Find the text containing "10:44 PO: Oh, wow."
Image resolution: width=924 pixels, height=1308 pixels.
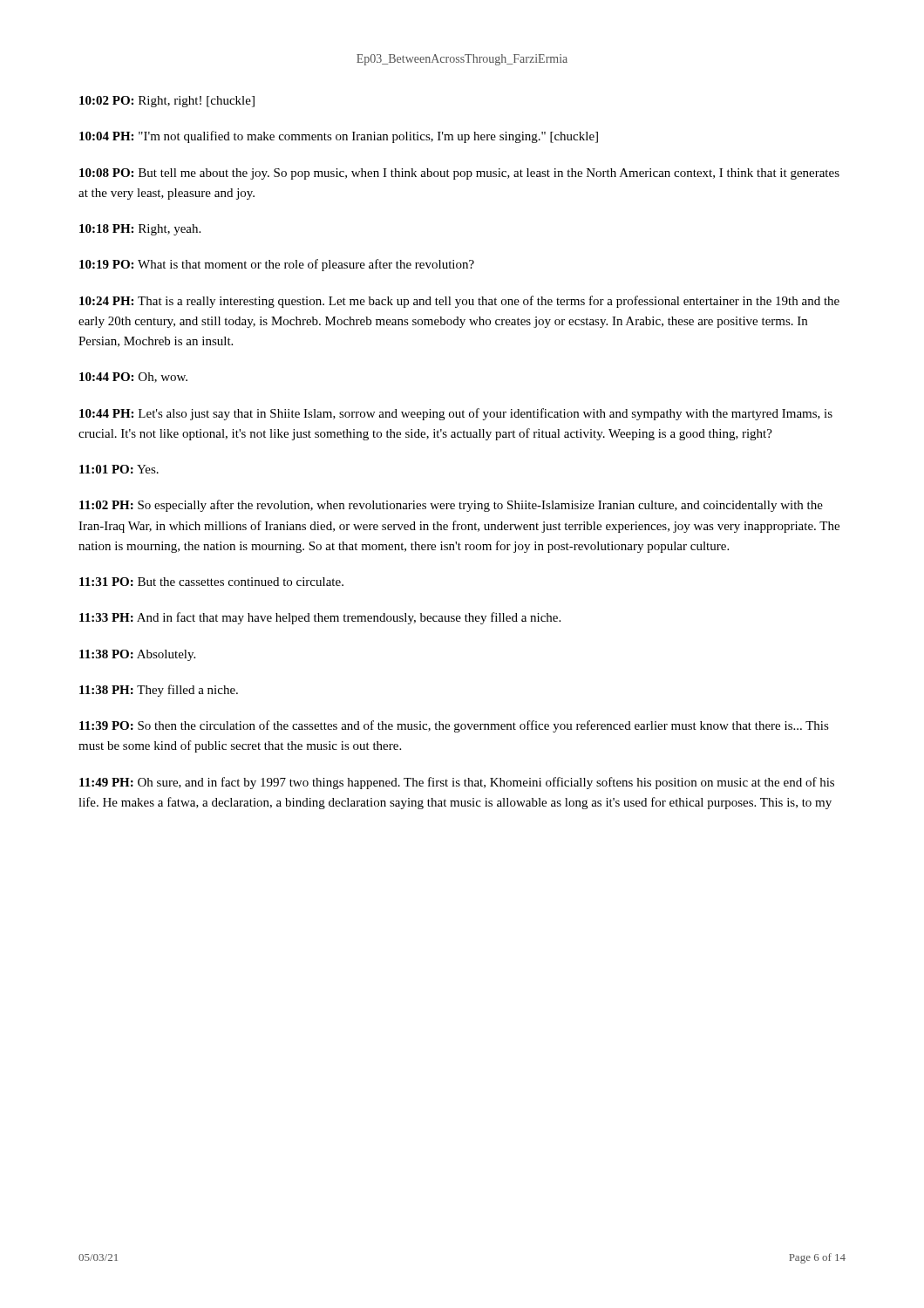(133, 377)
